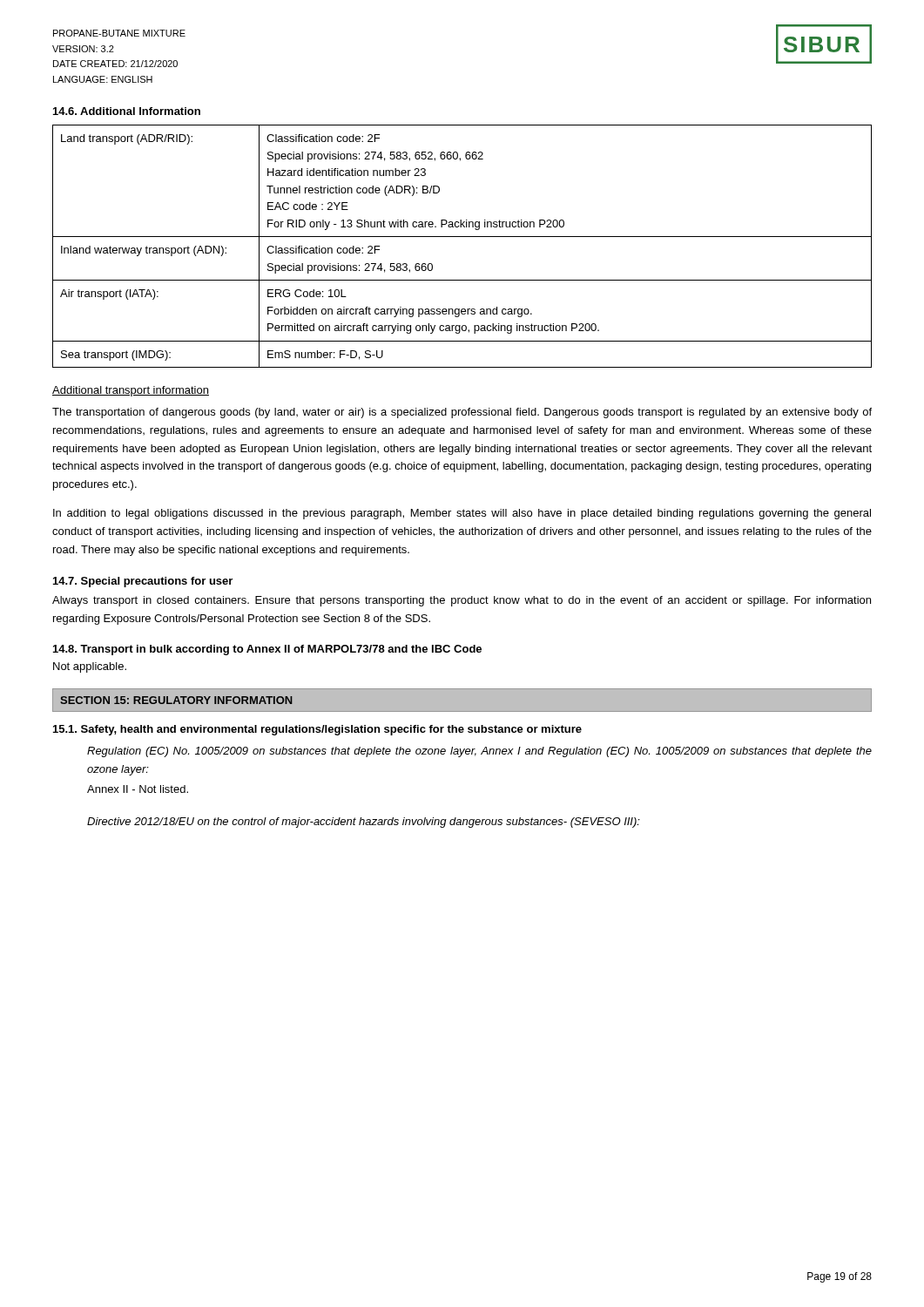Locate the section header that reads "15.1. Safety, health and environmental regulations/legislation specific"

pos(317,729)
